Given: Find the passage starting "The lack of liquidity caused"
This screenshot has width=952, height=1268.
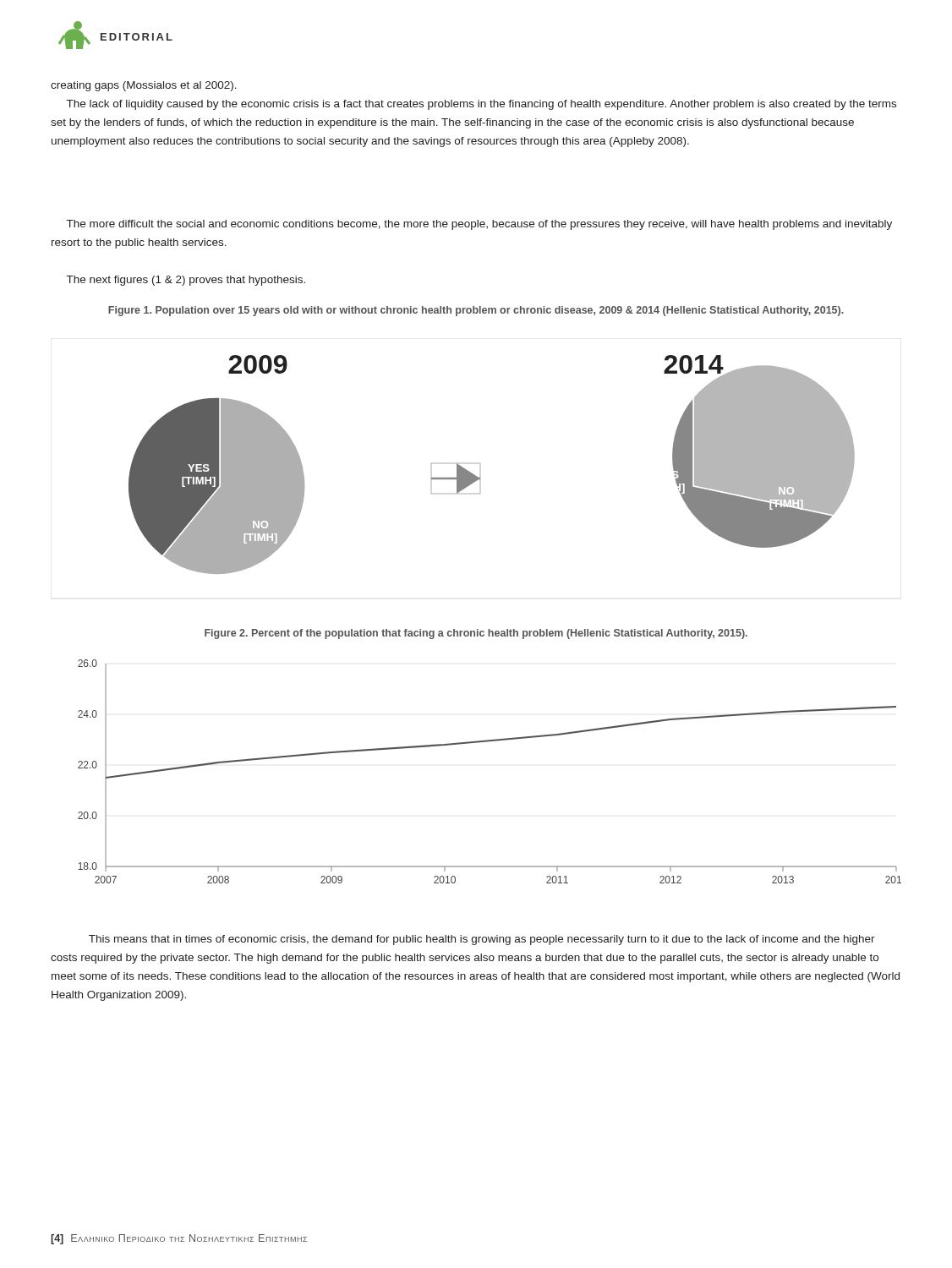Looking at the screenshot, I should [474, 122].
